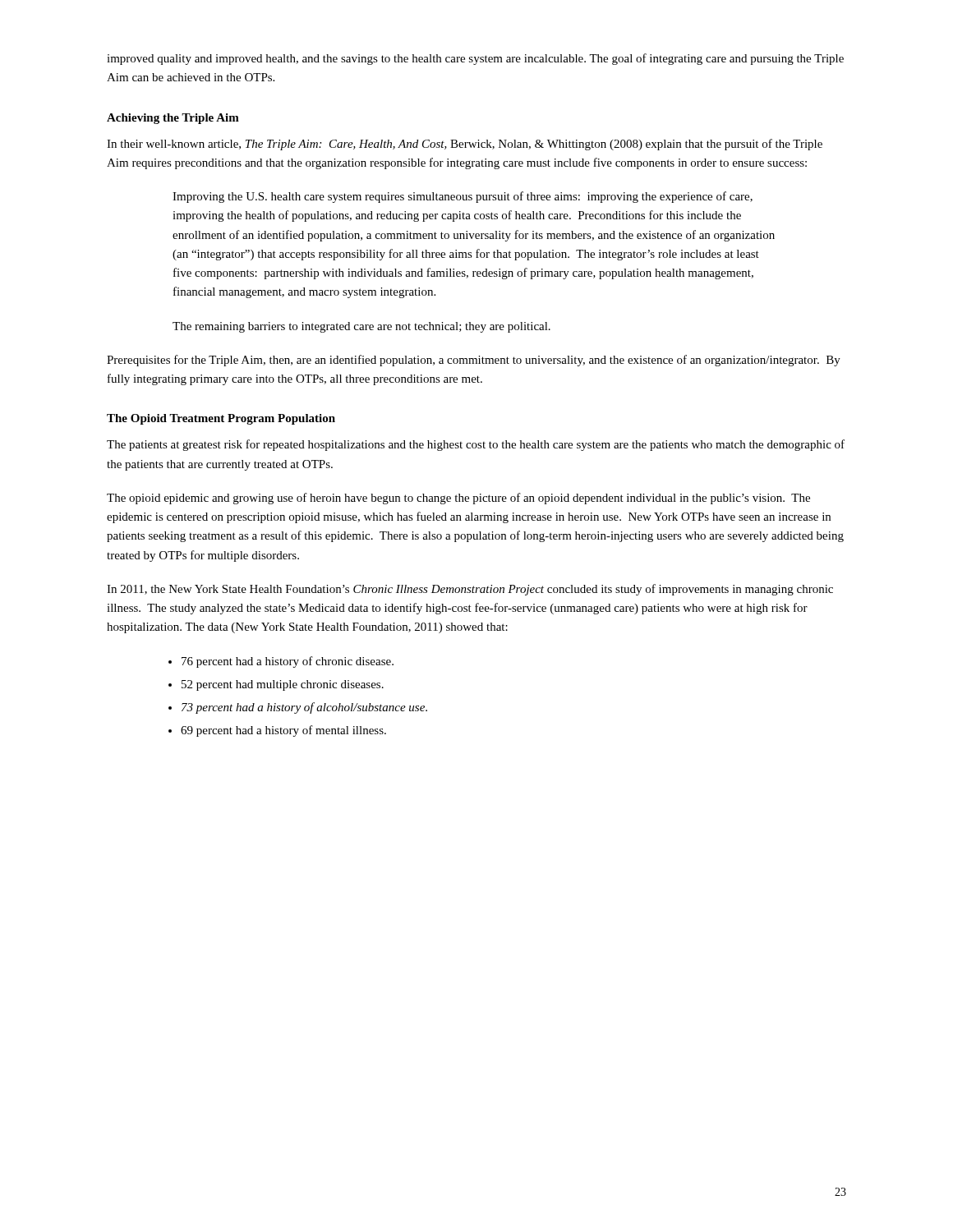Find "Achieving the Triple Aim" on this page
Viewport: 953px width, 1232px height.
pos(173,117)
